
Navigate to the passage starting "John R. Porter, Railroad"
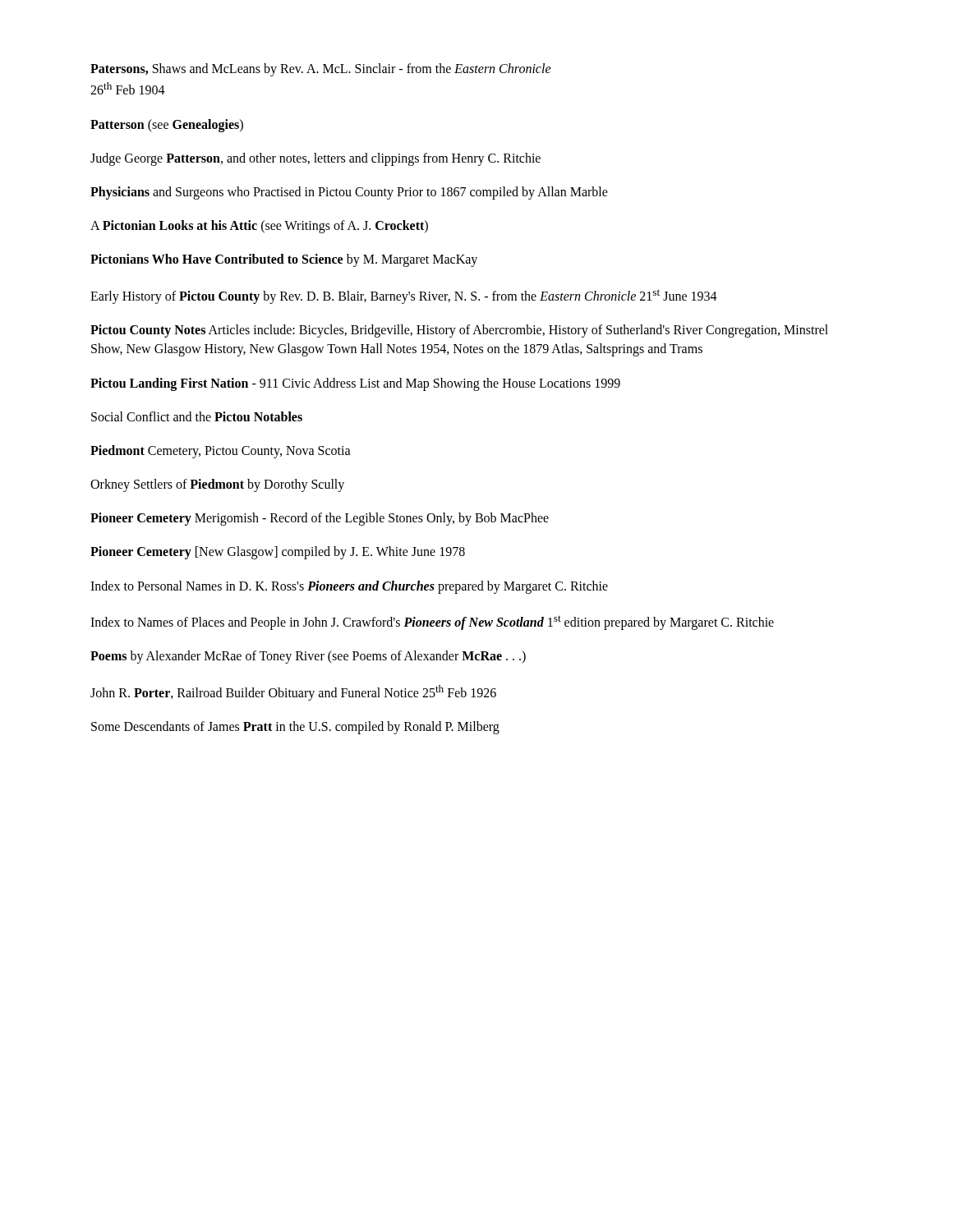click(x=293, y=691)
